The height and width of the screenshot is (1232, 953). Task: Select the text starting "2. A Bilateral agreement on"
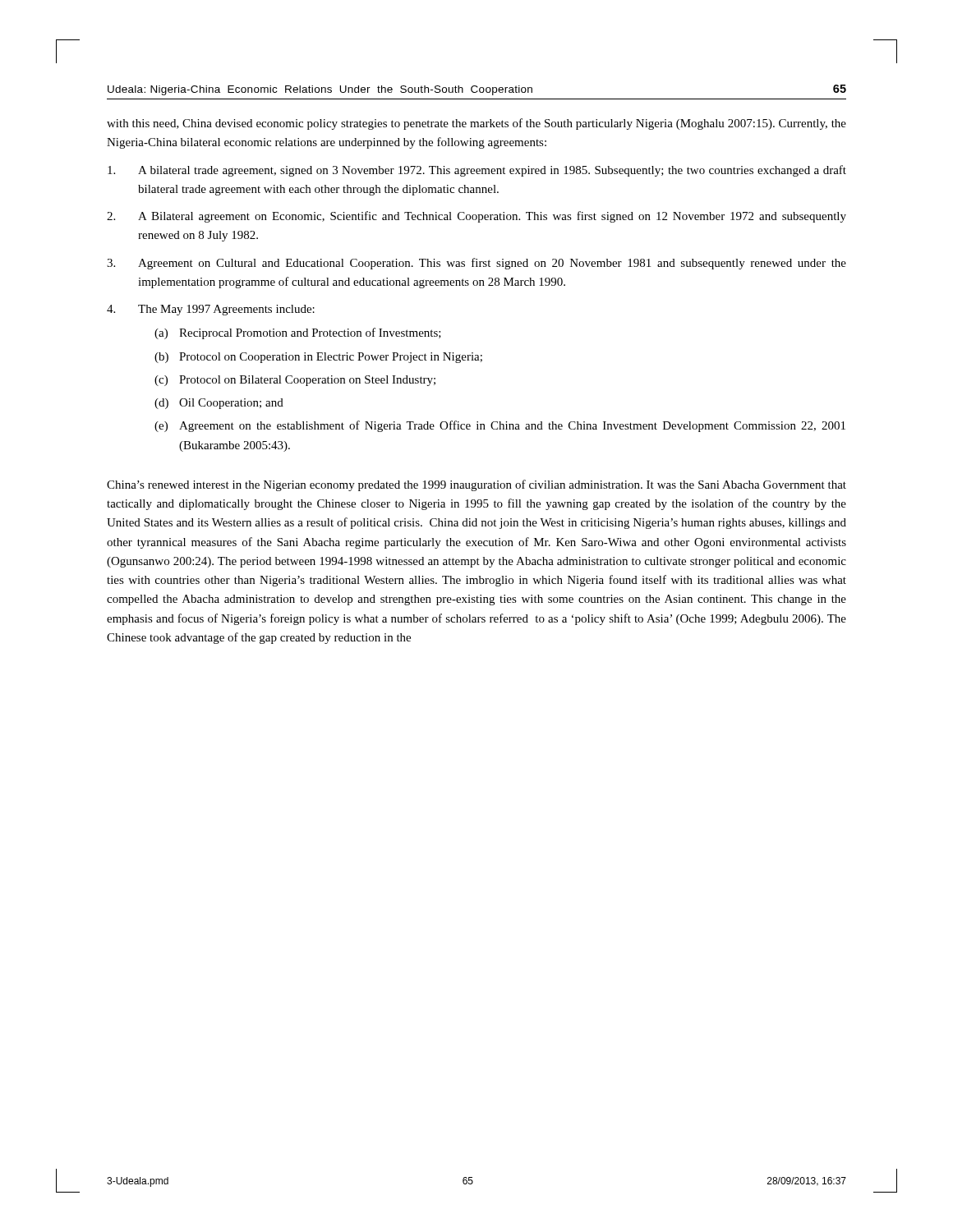click(476, 226)
